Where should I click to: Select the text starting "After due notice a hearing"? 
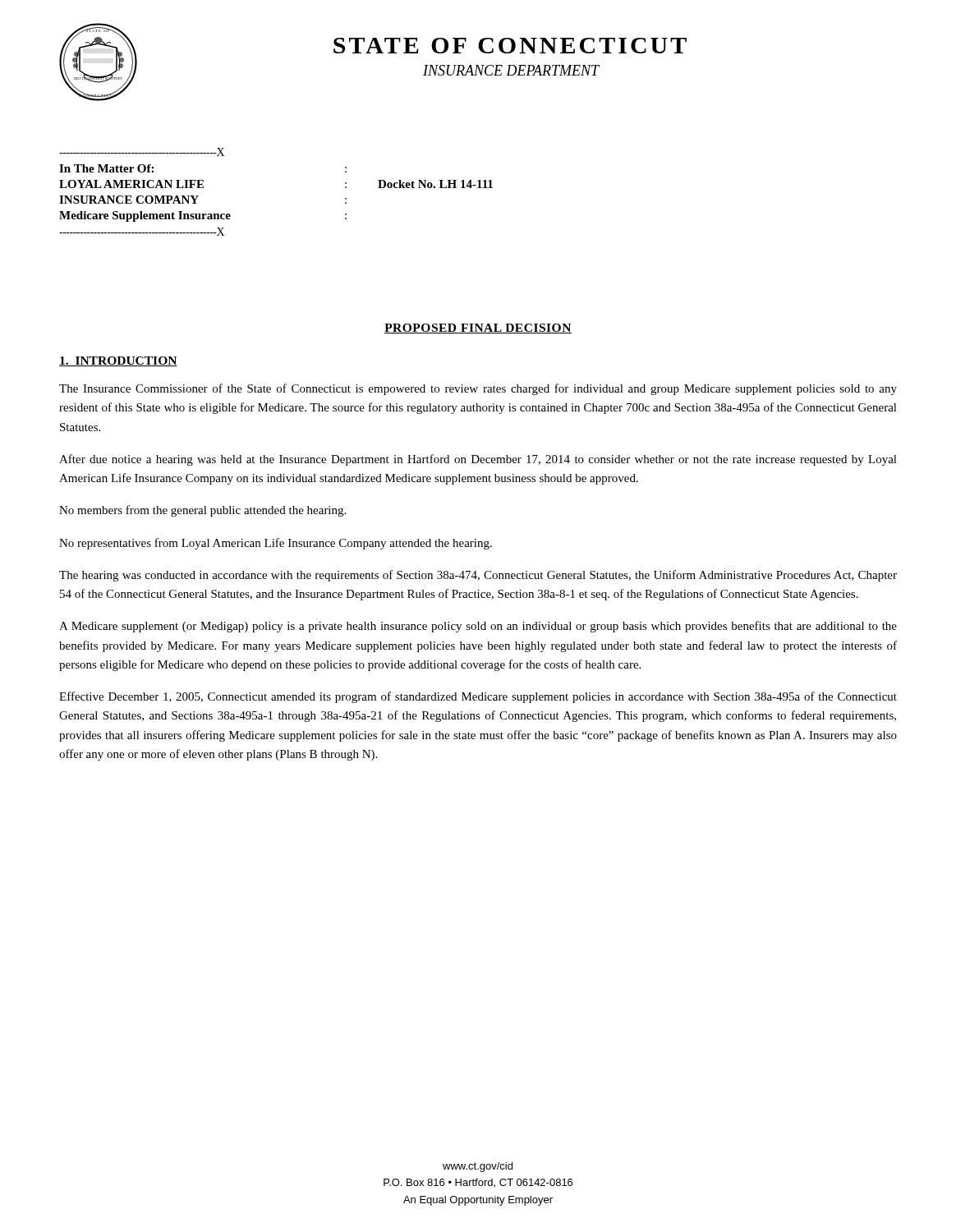coord(478,468)
